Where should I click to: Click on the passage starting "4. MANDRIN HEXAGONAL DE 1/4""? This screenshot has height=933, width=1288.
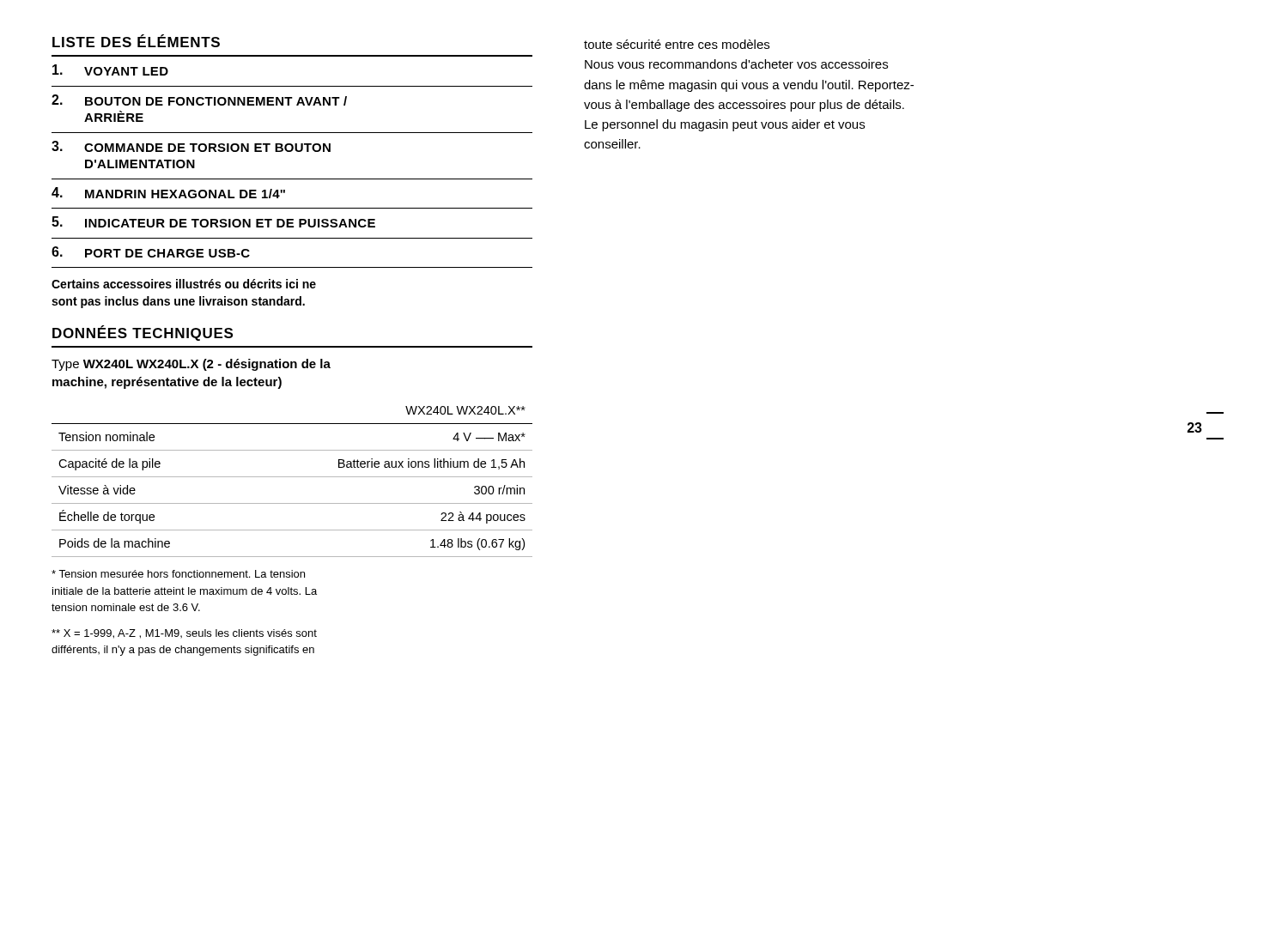click(169, 193)
